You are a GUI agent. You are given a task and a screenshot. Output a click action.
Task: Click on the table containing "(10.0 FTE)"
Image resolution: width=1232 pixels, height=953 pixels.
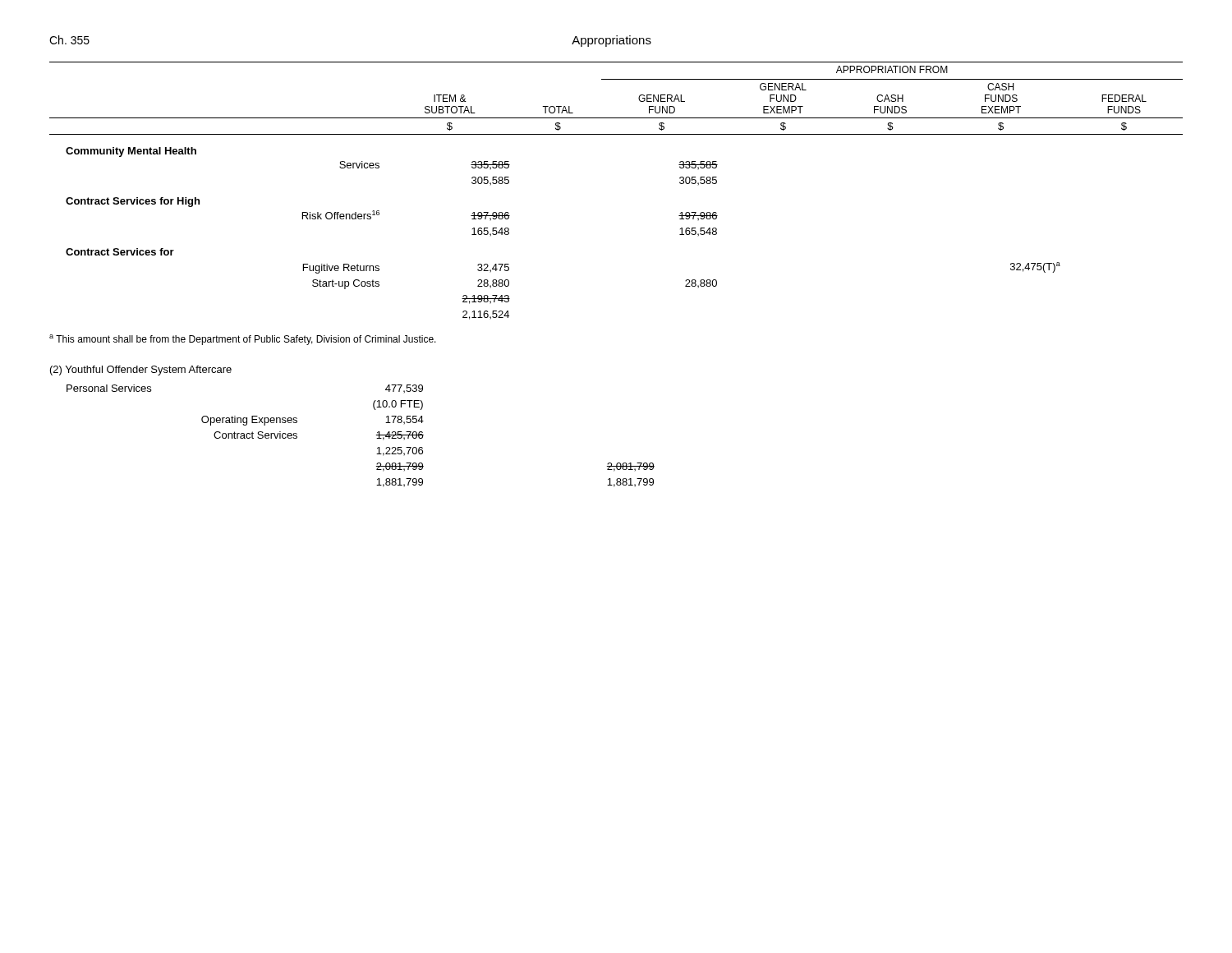pyautogui.click(x=616, y=435)
